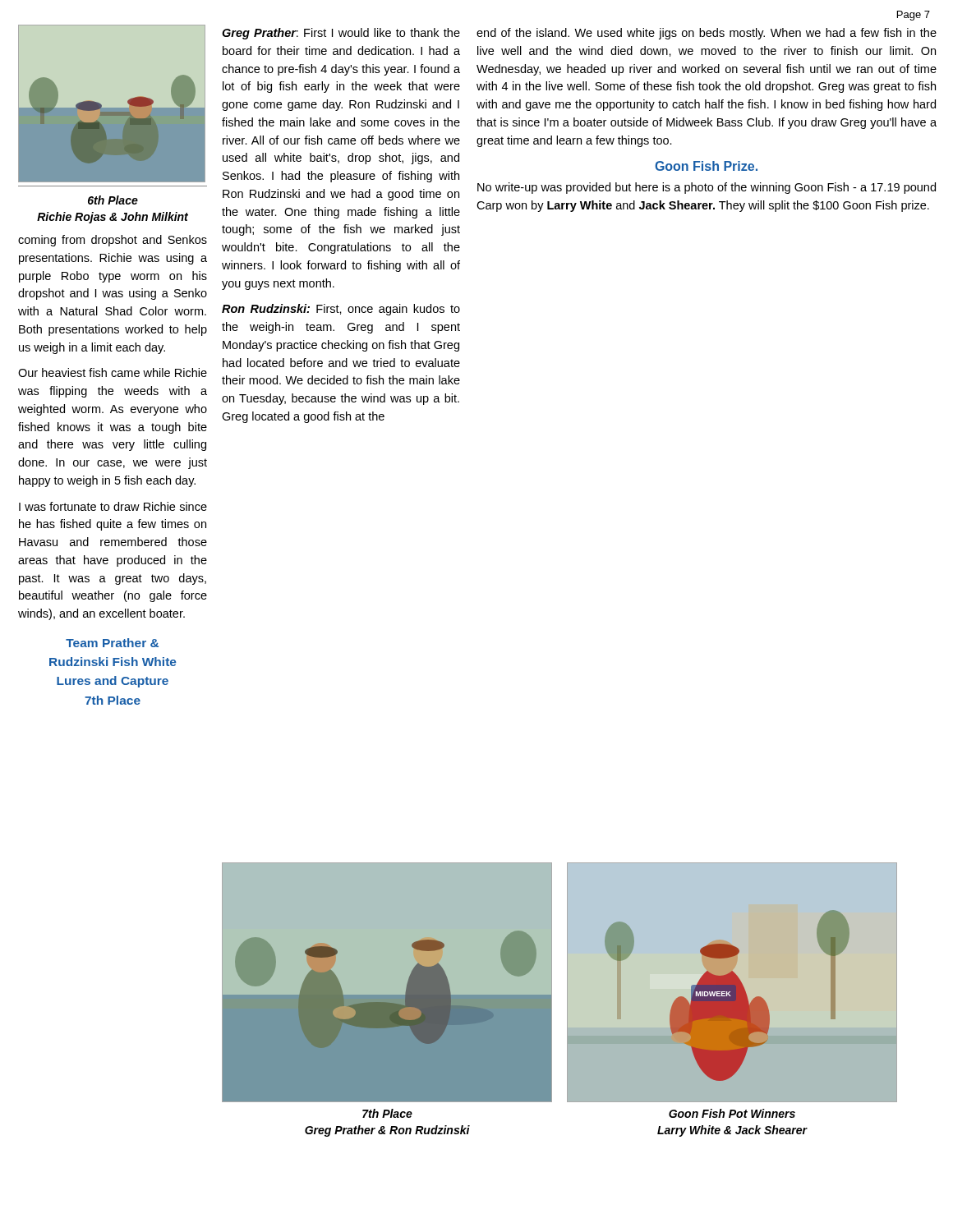This screenshot has width=953, height=1232.
Task: Locate the caption containing "Goon Fish Pot"
Action: click(x=732, y=1122)
